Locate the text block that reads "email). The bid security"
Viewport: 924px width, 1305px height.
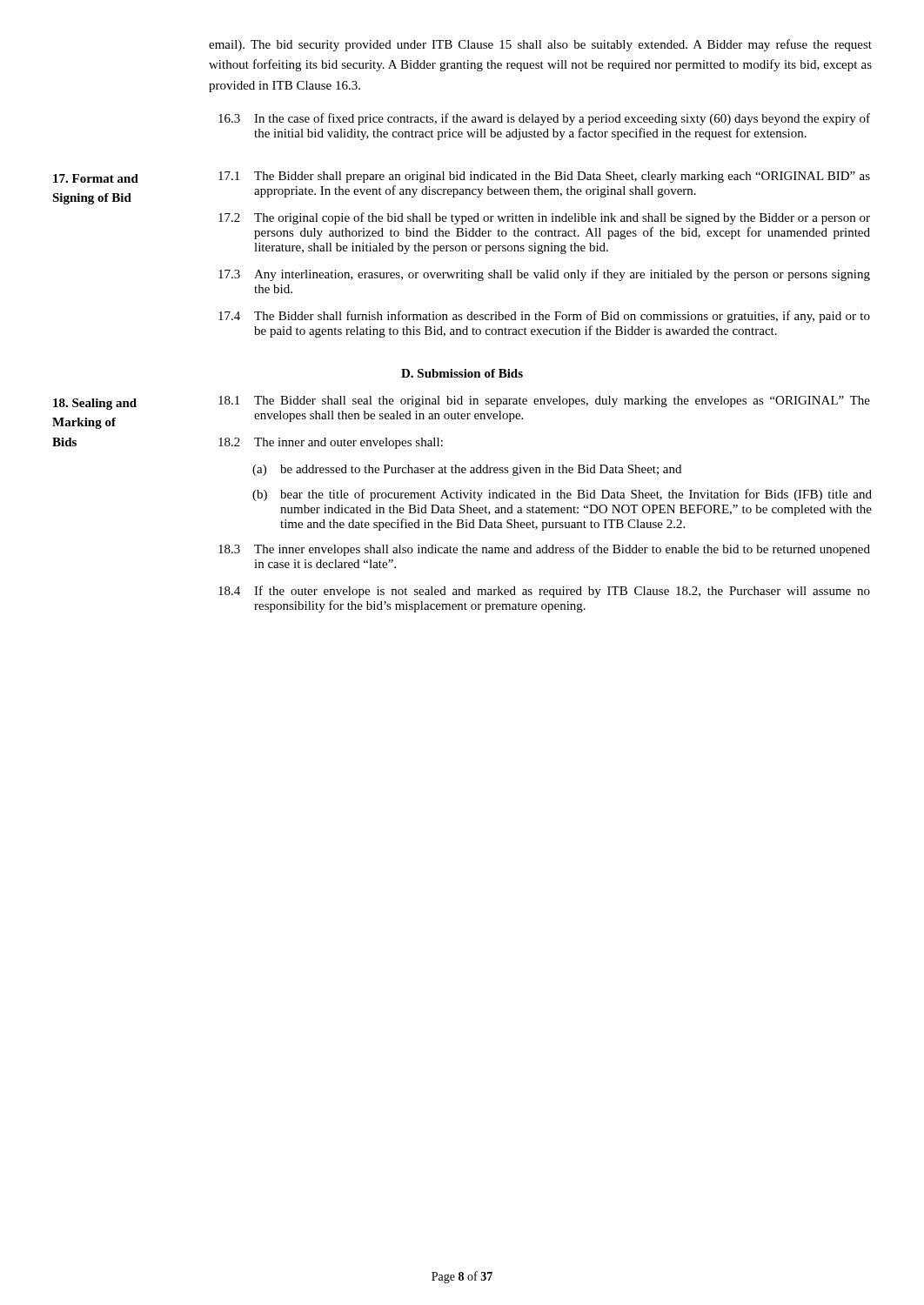point(462,65)
